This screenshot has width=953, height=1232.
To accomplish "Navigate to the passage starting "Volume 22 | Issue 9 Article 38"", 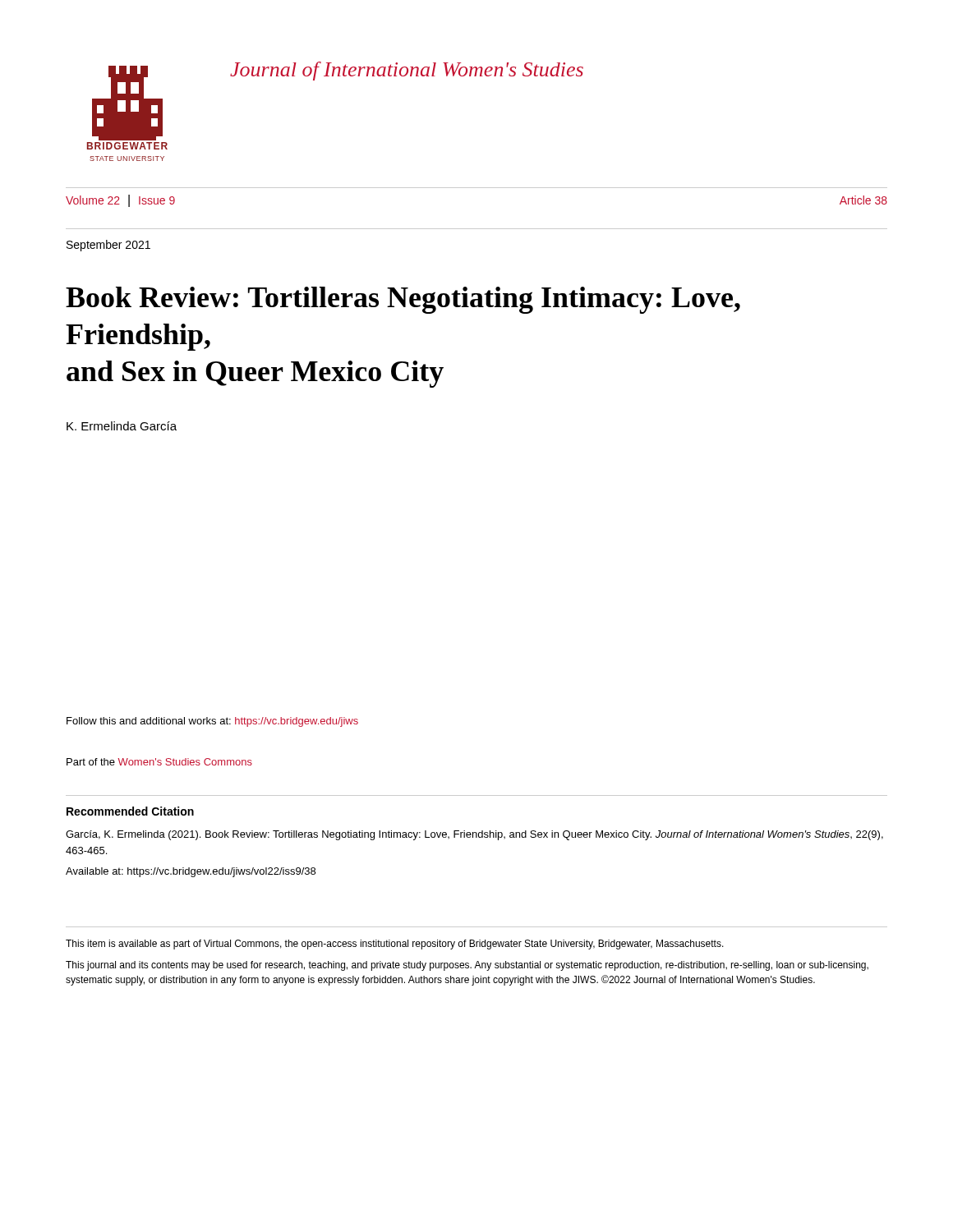I will [117, 201].
